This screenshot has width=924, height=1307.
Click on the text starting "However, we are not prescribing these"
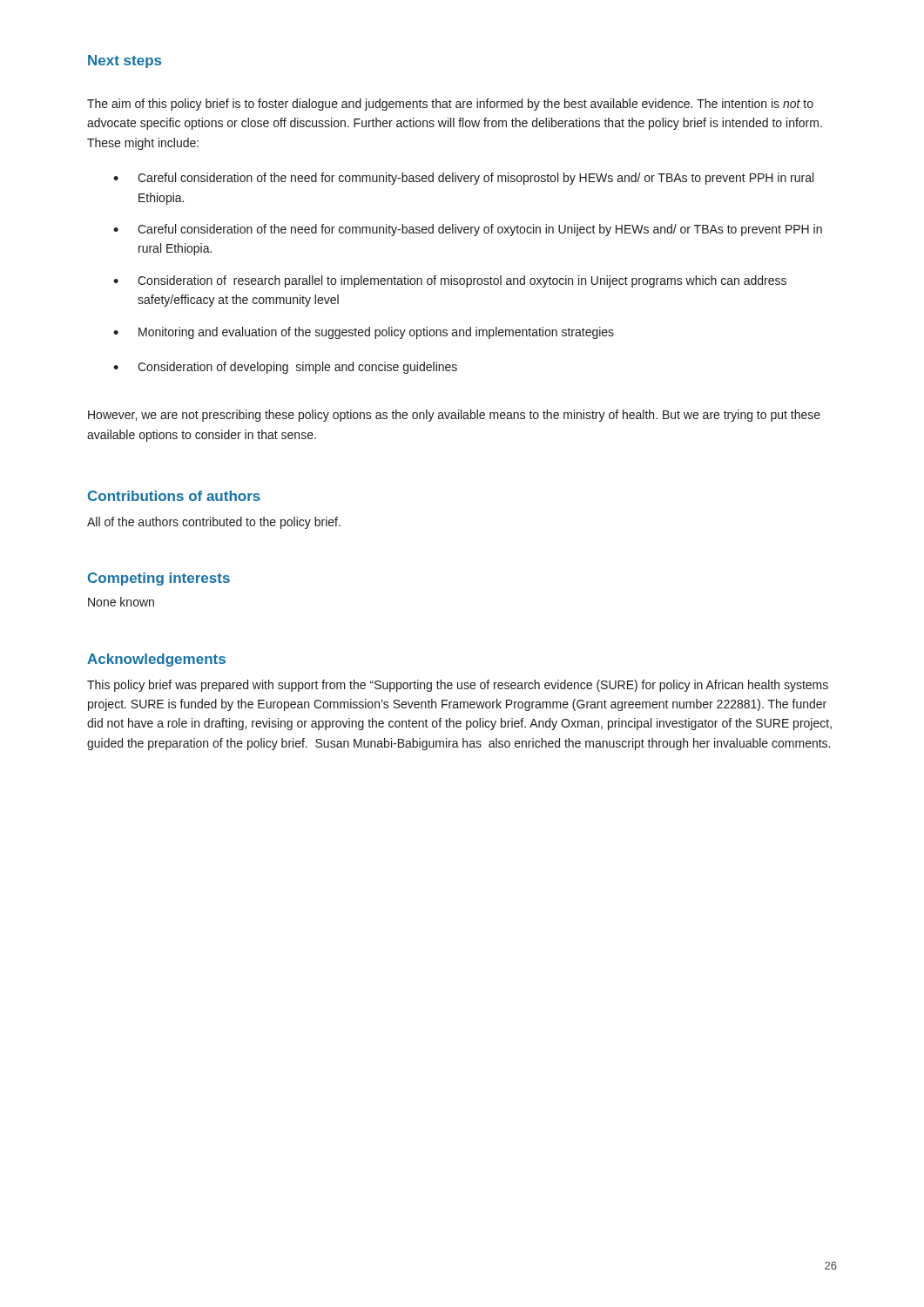[455, 425]
